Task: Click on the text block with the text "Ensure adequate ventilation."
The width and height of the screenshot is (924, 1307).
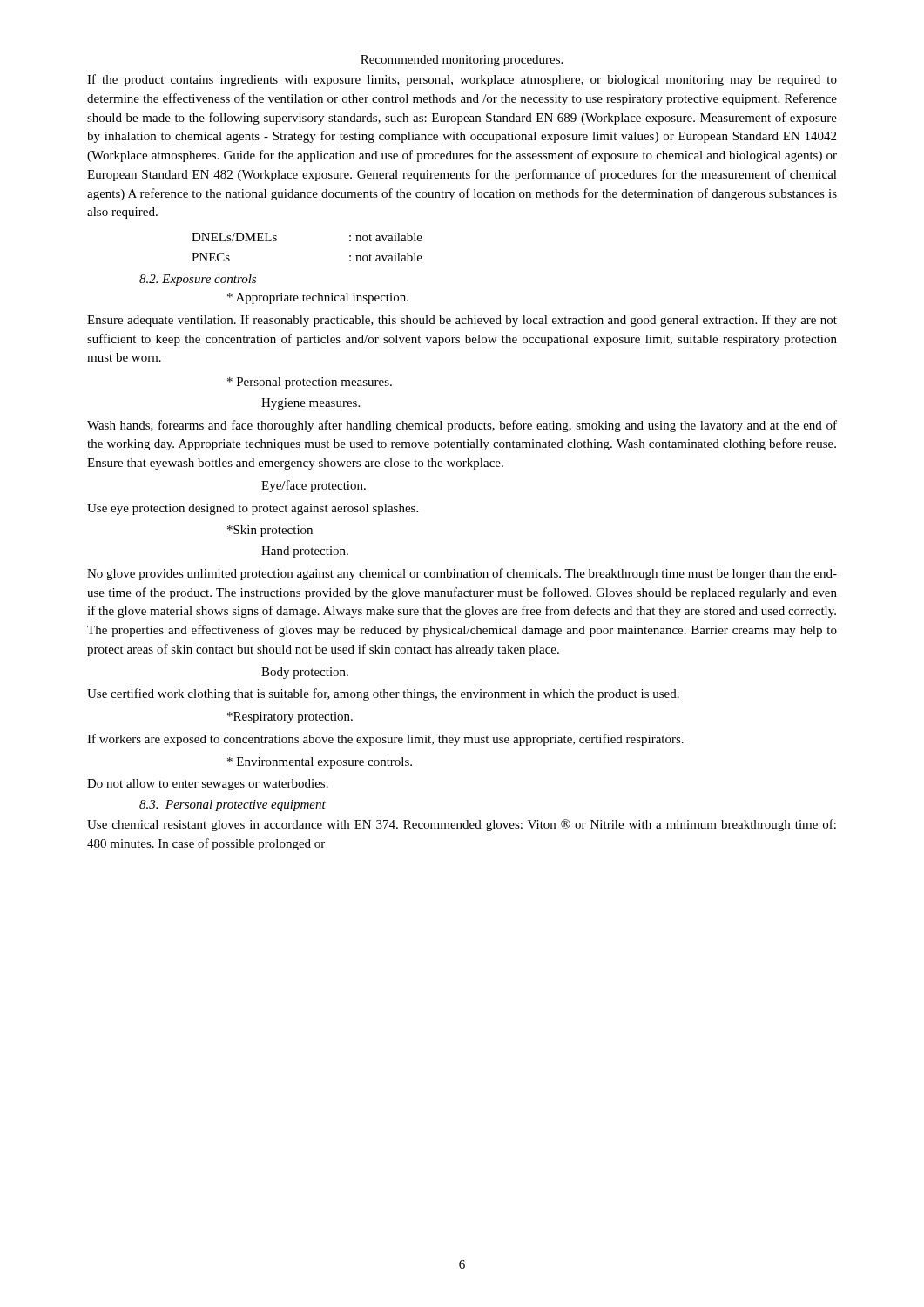Action: coord(462,339)
